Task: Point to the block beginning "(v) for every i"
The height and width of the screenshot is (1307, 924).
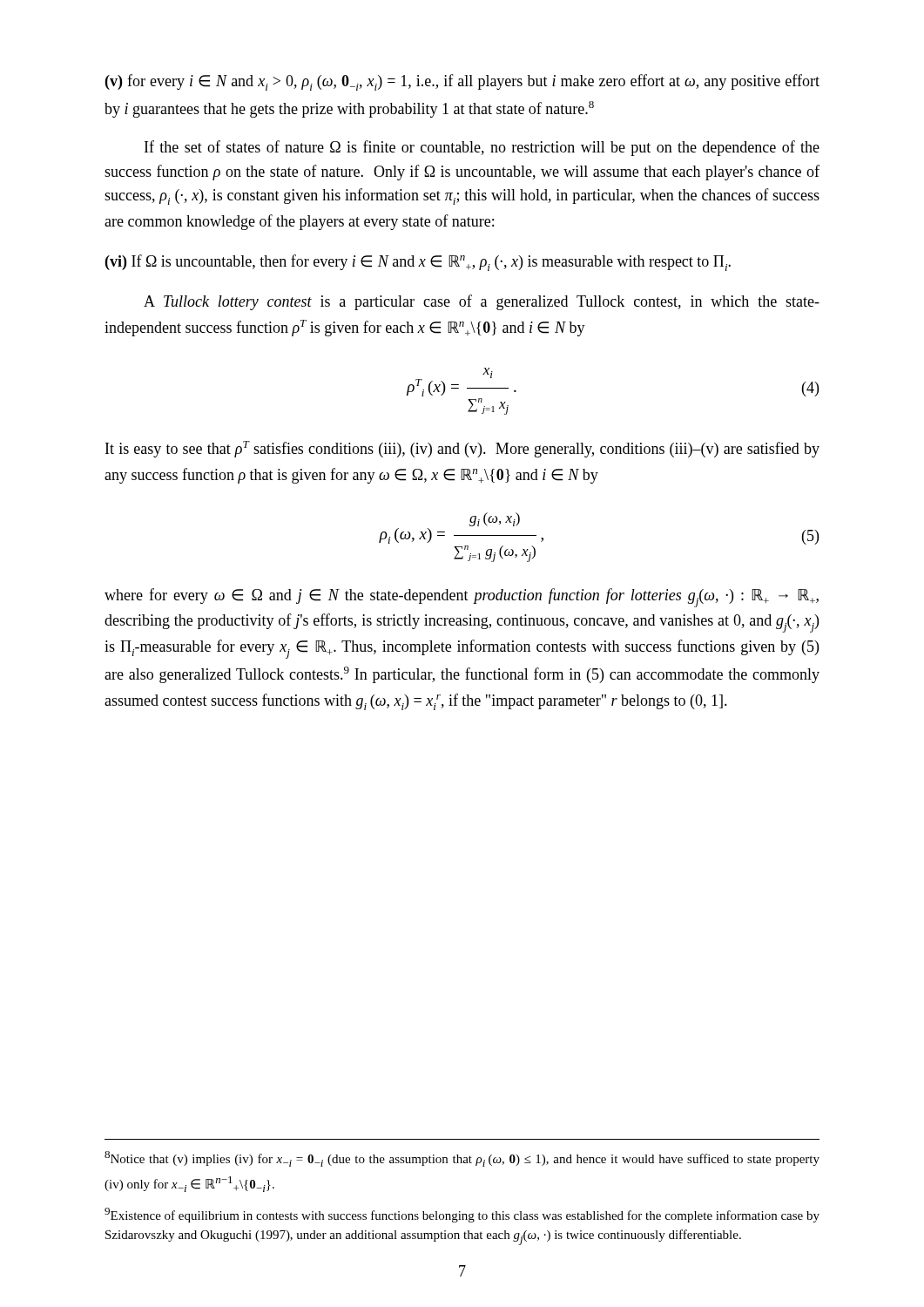Action: pyautogui.click(x=462, y=96)
